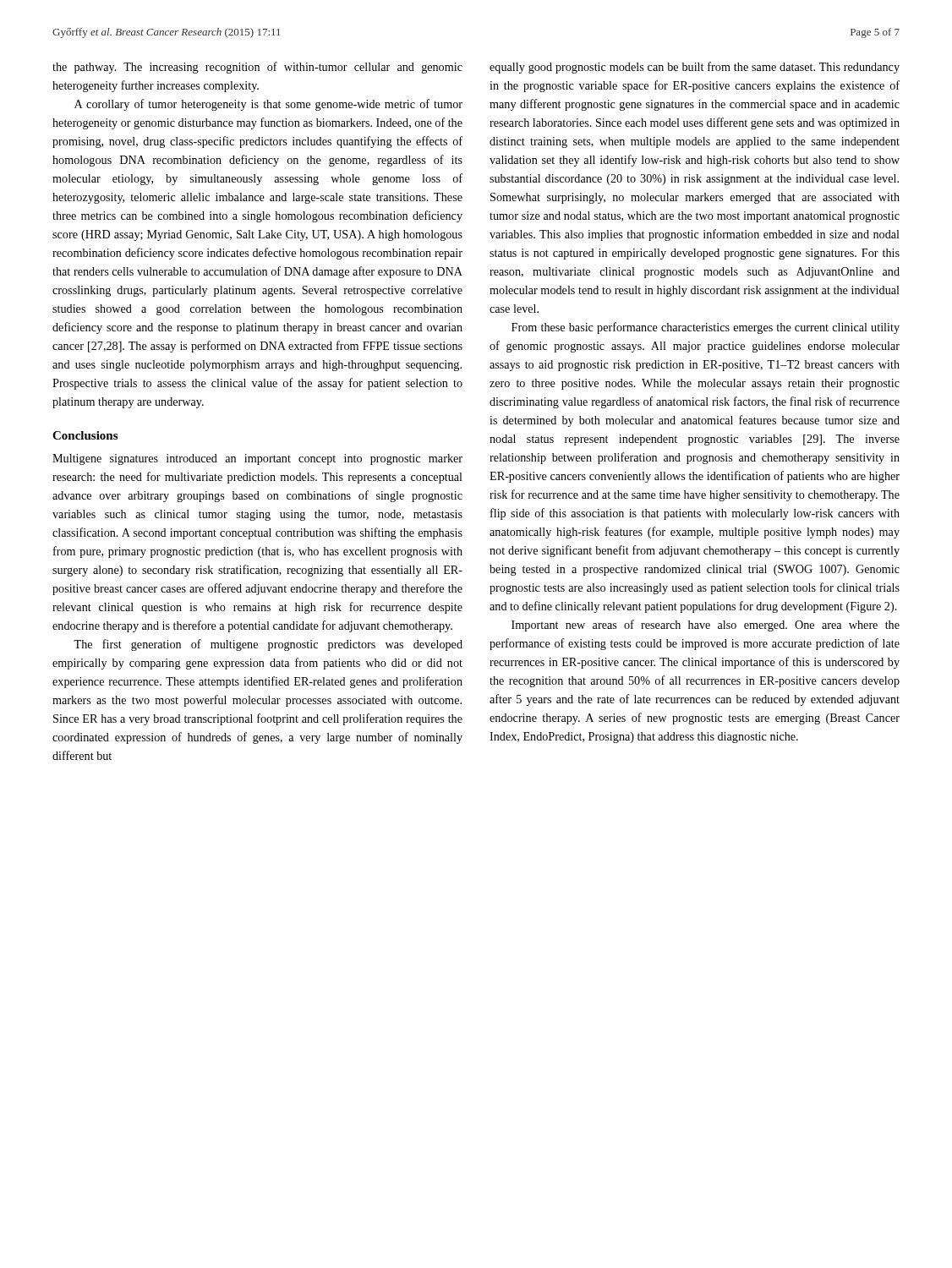Navigate to the text starting "the pathway. The increasing recognition"
The image size is (952, 1268).
pos(257,234)
